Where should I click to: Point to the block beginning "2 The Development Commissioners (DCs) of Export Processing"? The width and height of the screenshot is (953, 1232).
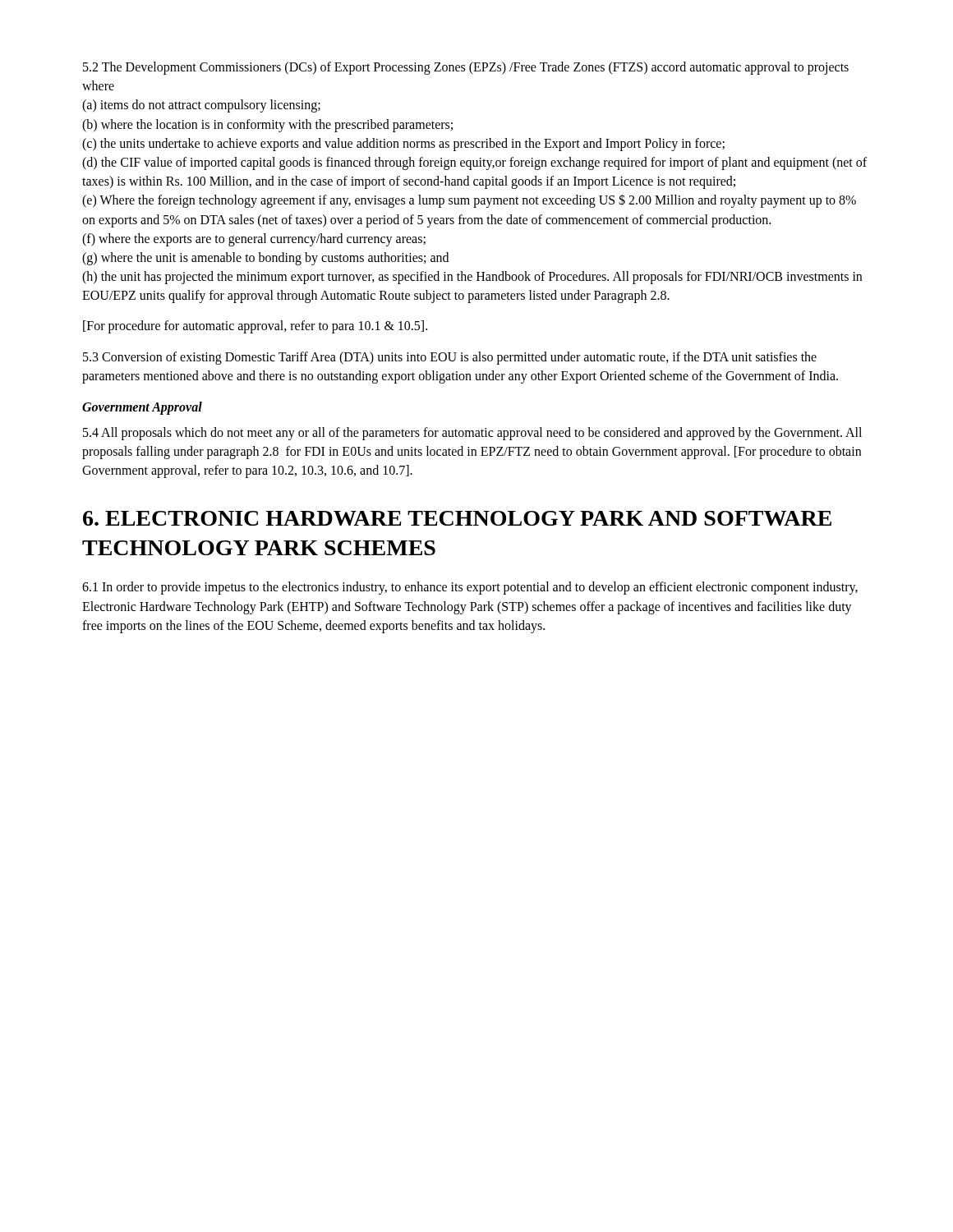tap(466, 77)
